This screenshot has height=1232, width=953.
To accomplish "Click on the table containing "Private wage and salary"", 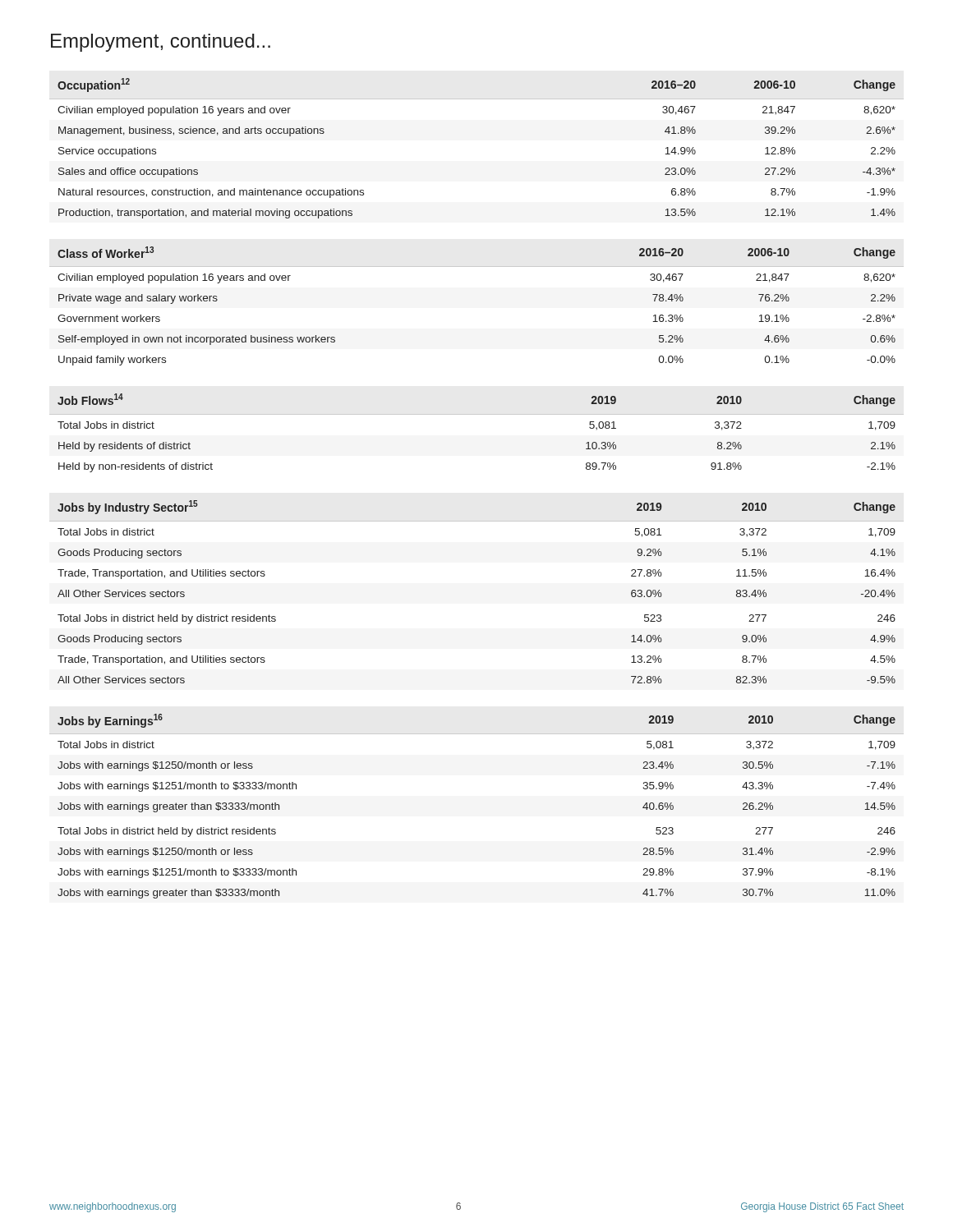I will click(x=476, y=304).
